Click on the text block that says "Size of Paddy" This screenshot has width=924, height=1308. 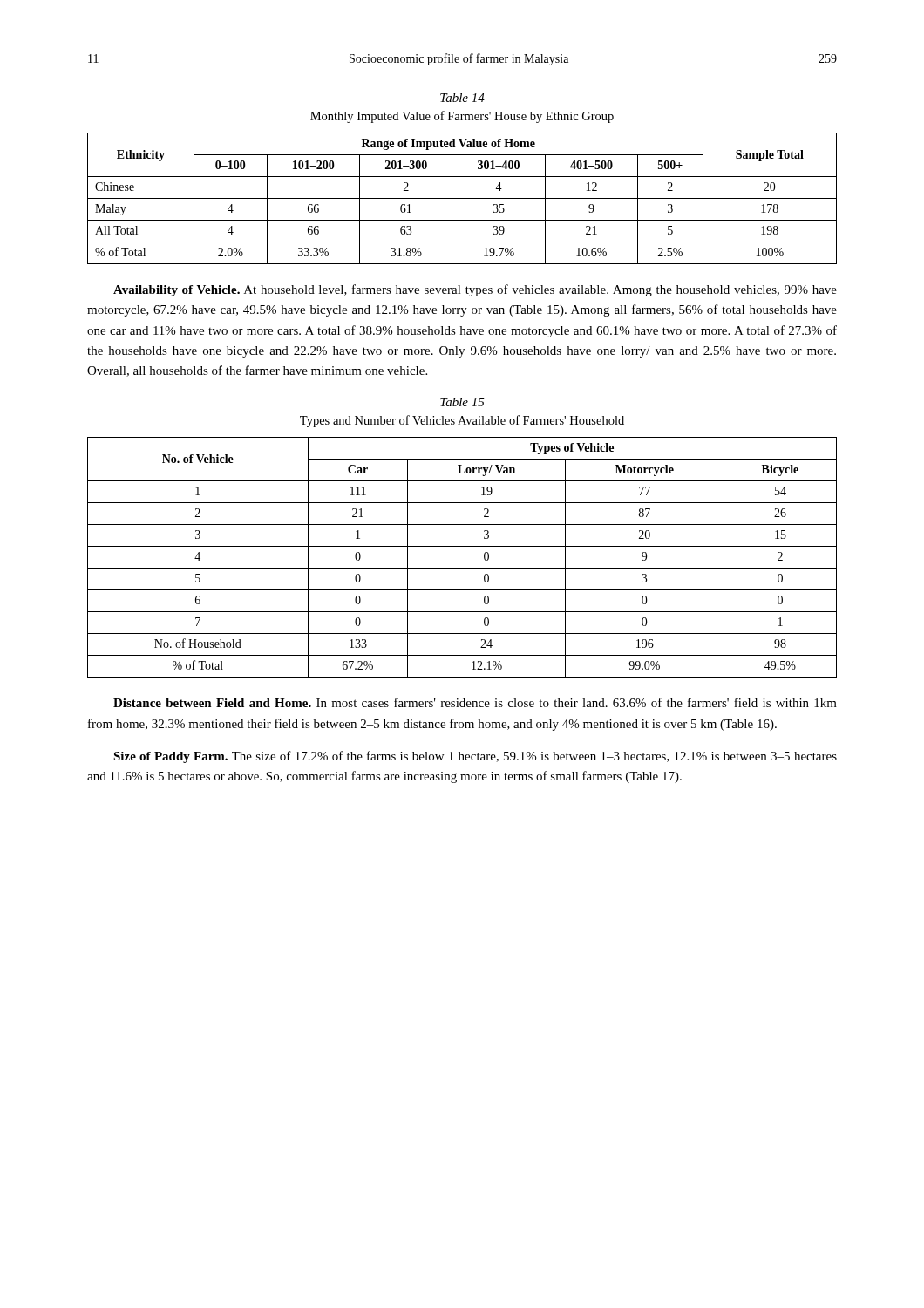click(x=462, y=766)
